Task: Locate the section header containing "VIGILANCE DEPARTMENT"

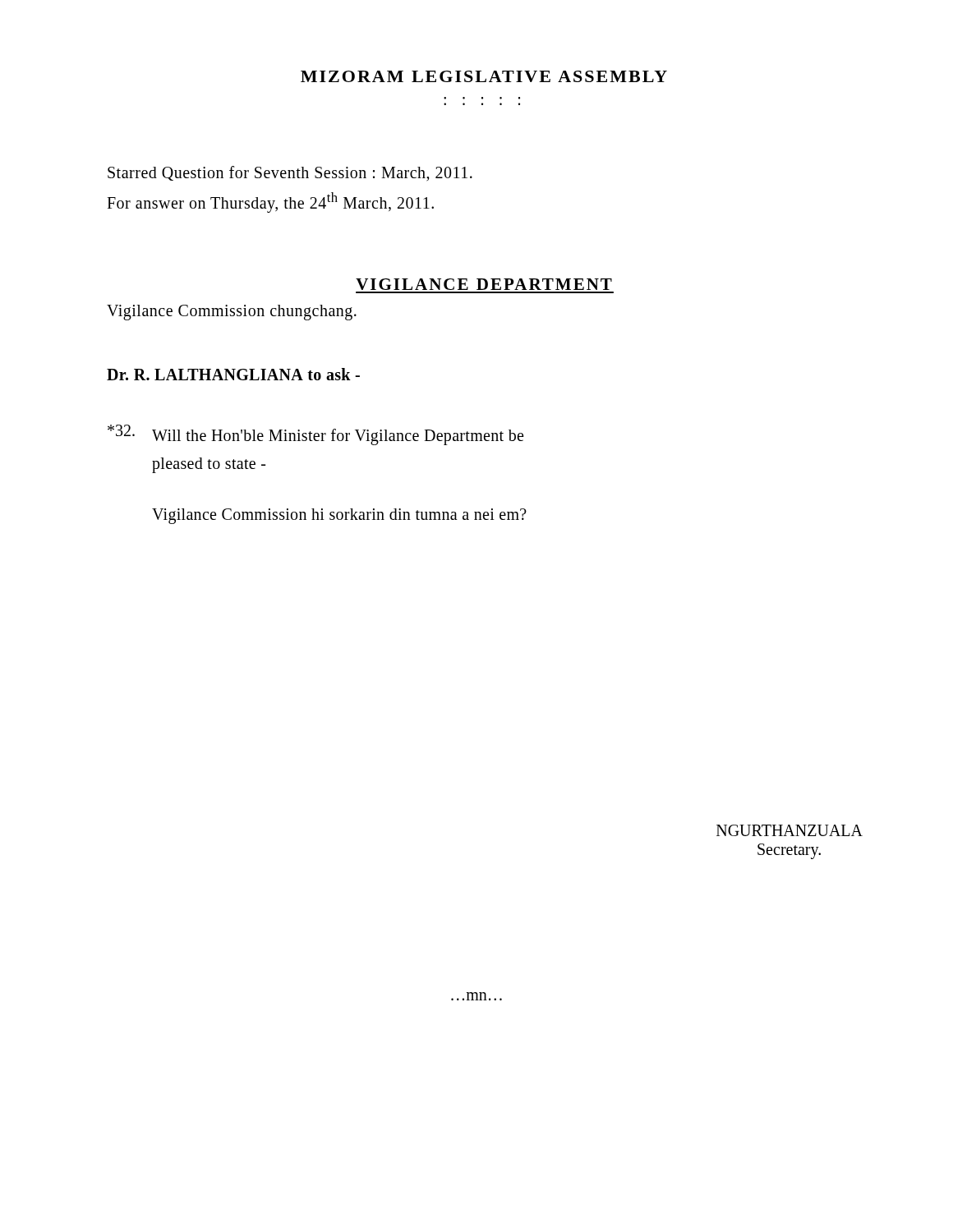Action: [x=485, y=284]
